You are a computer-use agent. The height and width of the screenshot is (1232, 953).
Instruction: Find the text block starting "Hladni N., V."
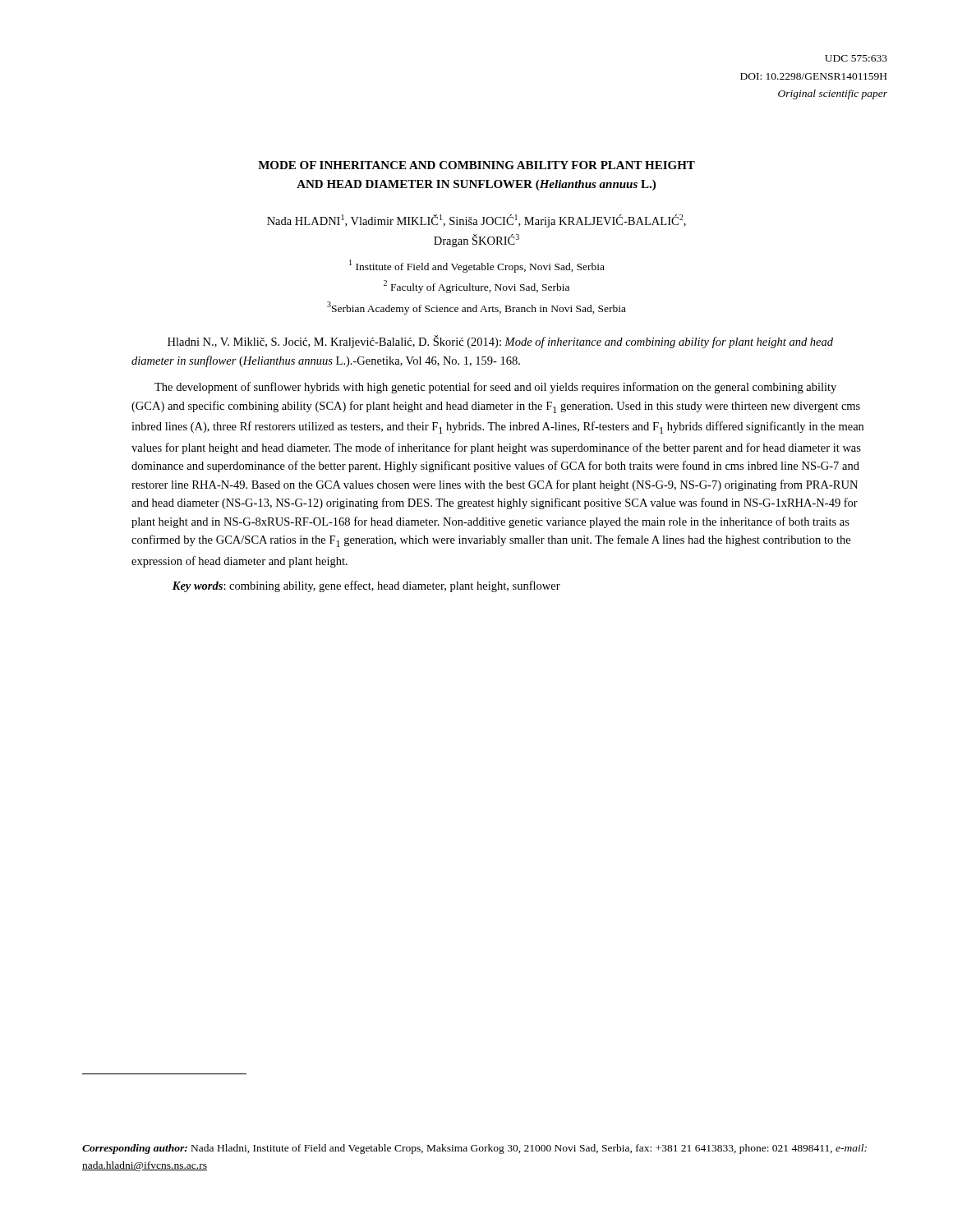482,351
